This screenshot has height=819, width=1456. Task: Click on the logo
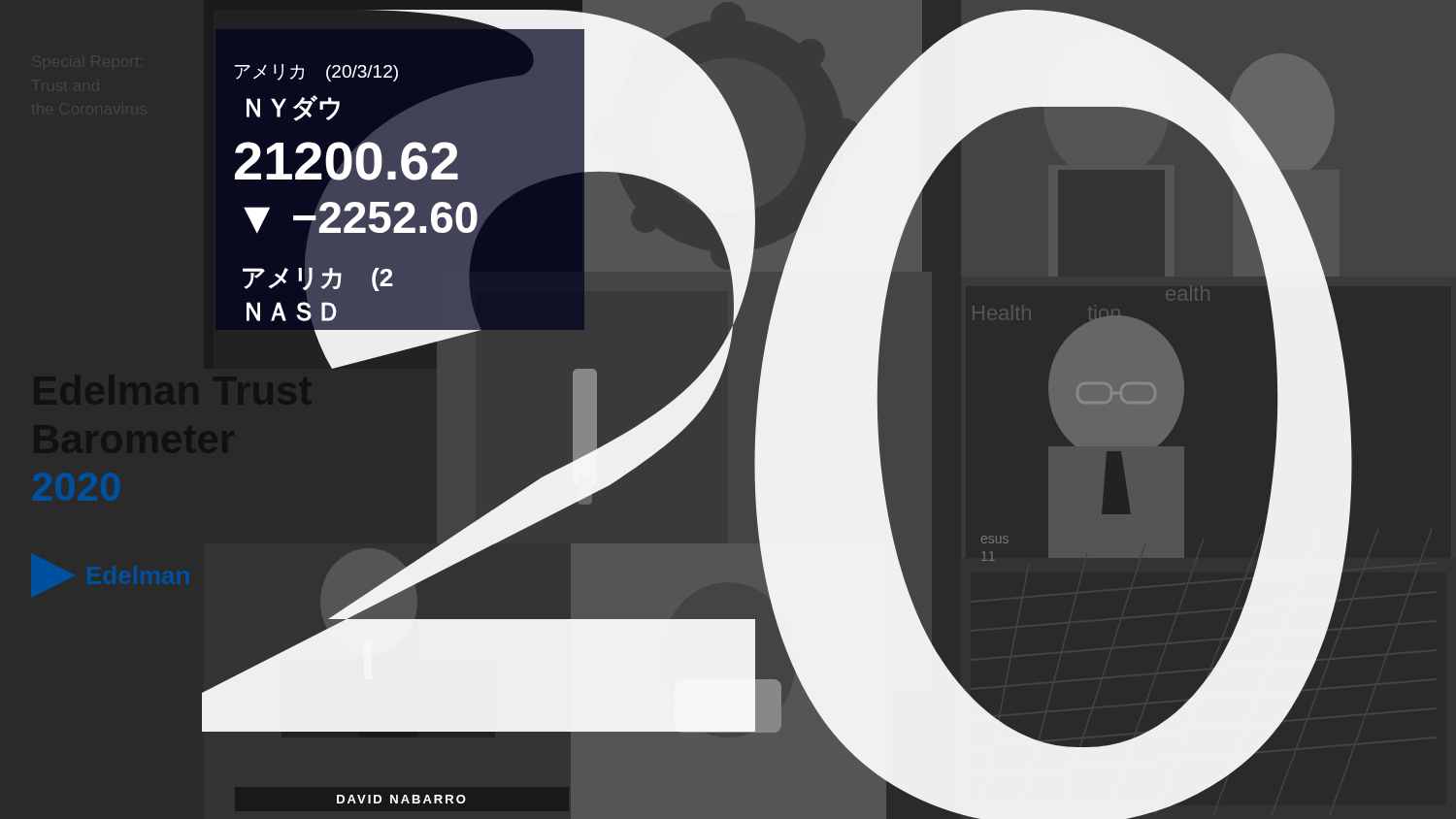point(111,575)
